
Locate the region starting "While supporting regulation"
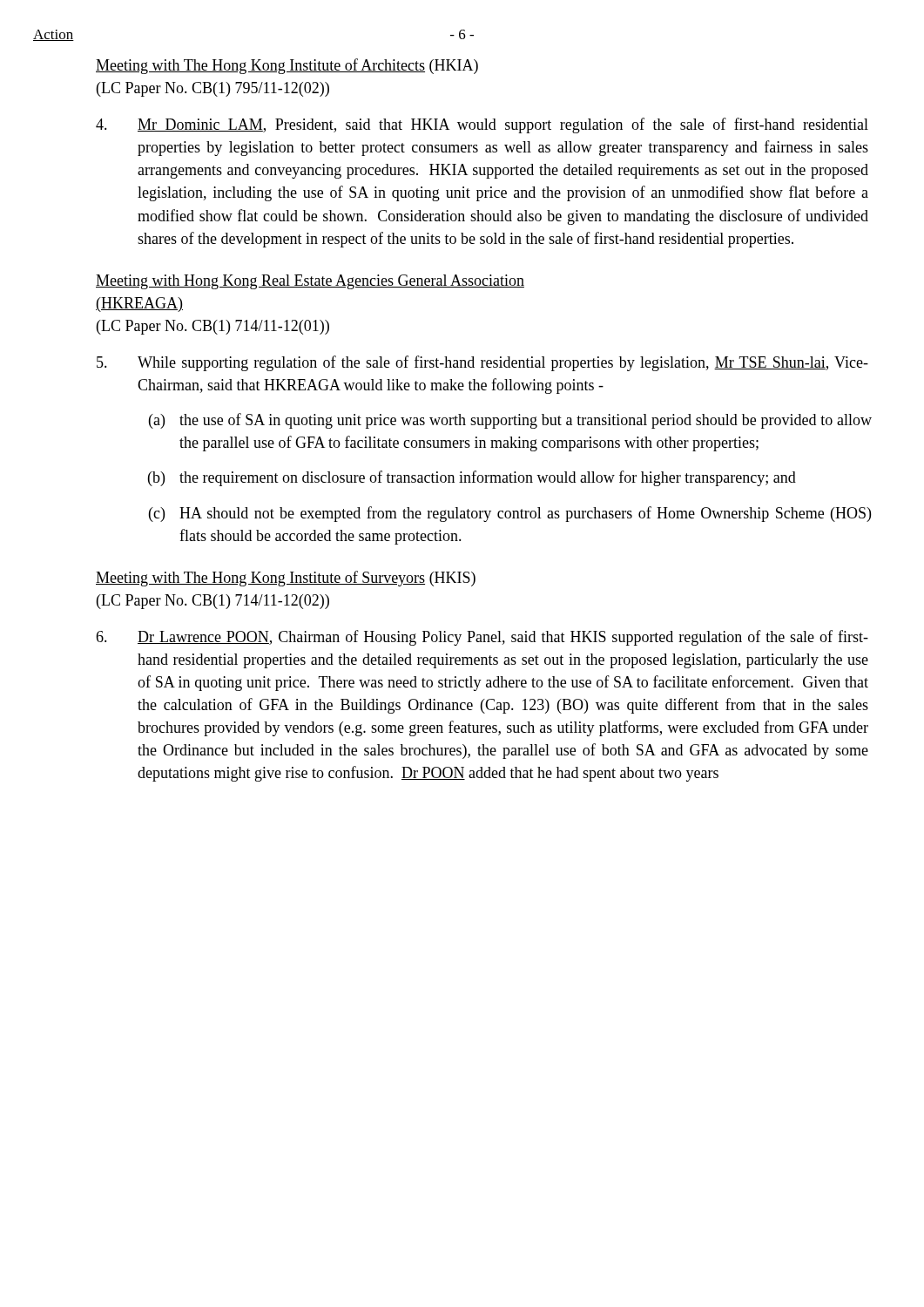(482, 374)
